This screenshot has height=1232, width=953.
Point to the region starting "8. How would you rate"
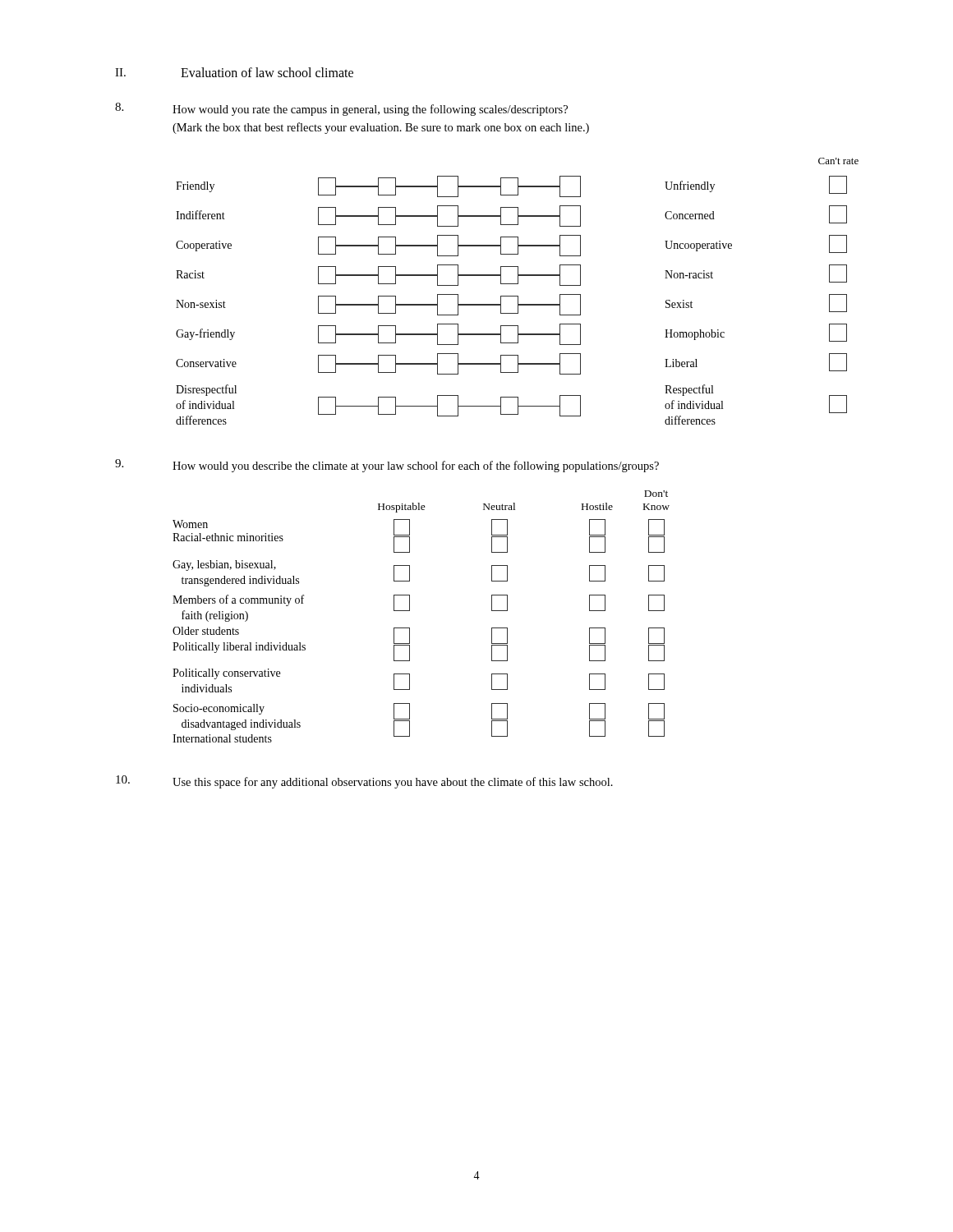(x=352, y=119)
